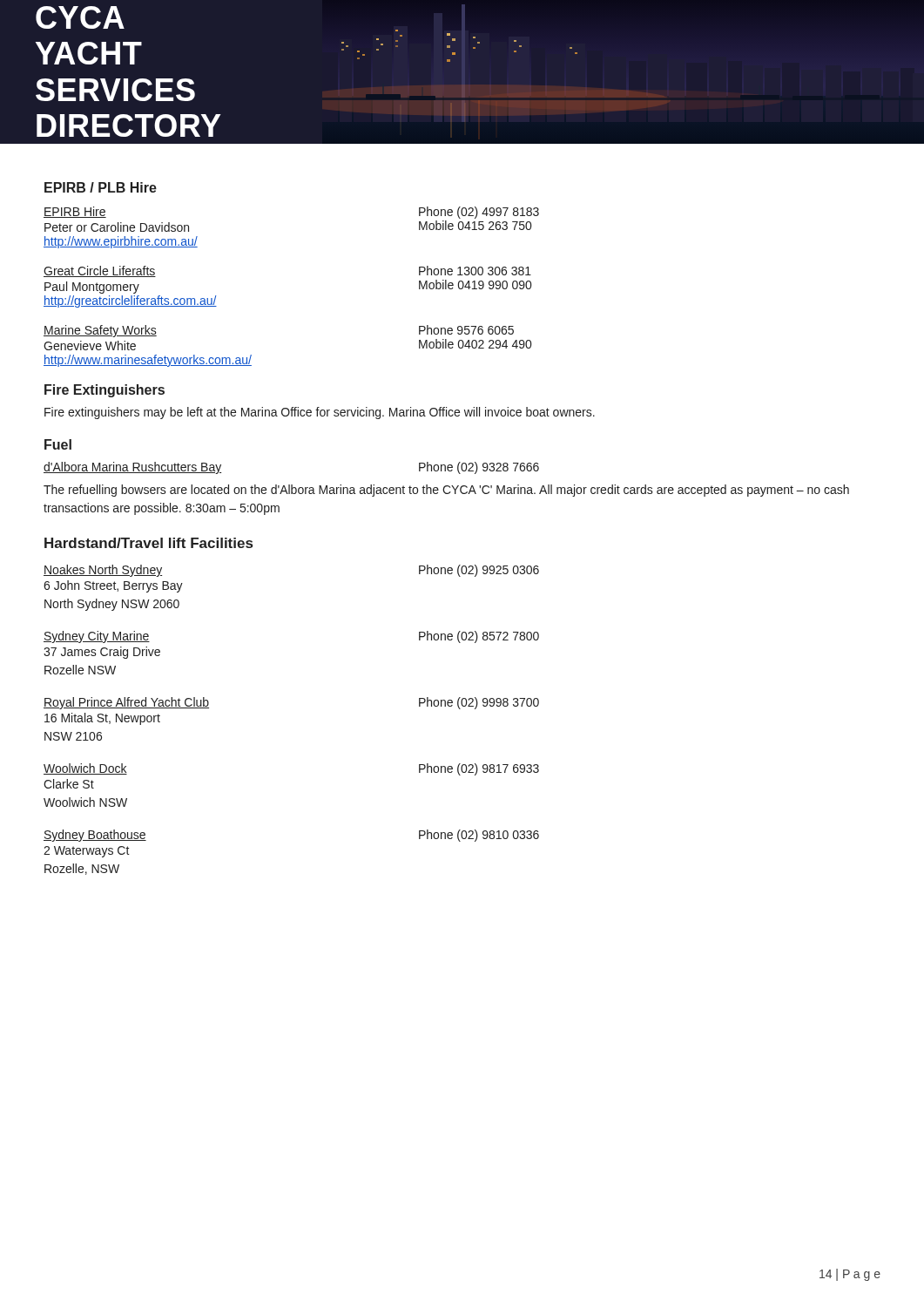The width and height of the screenshot is (924, 1307).
Task: Navigate to the text block starting "Sydney City Marine 37 James Craig Drive Rozelle"
Action: 97,637
